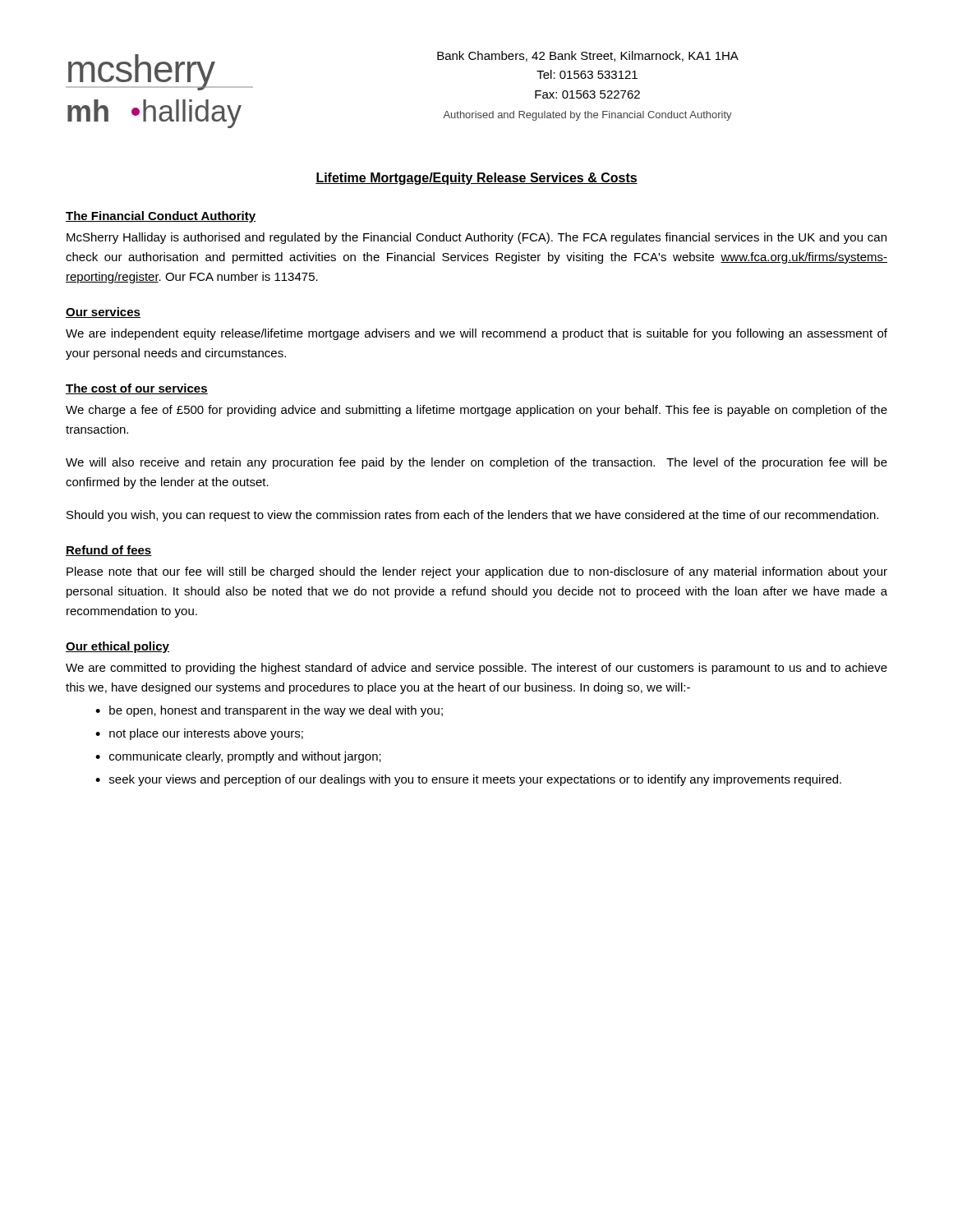Click on the section header that reads "The Financial Conduct Authority"
Viewport: 953px width, 1232px height.
[161, 216]
